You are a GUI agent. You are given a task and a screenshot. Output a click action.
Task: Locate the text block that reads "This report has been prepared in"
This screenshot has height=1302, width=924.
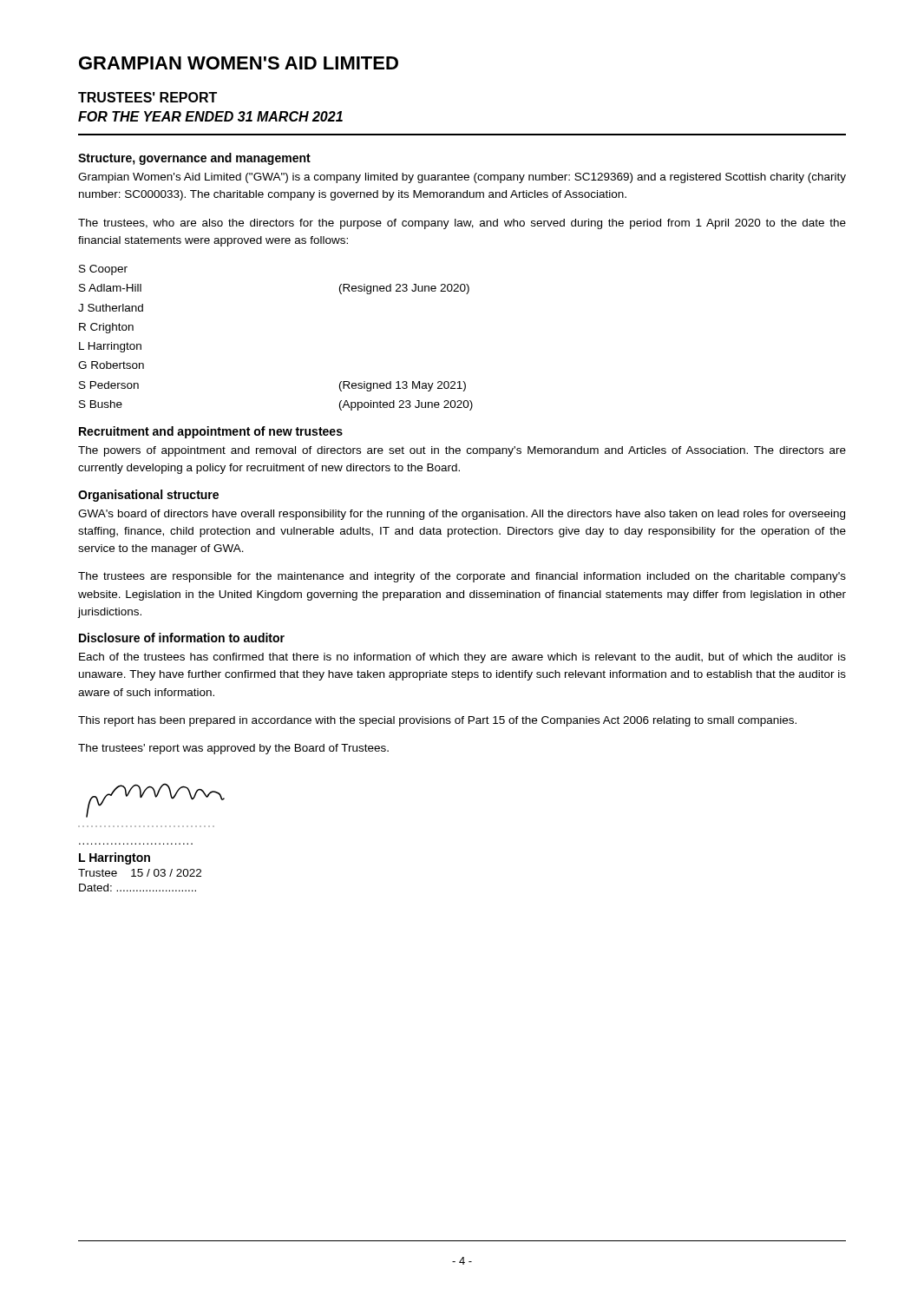point(462,720)
